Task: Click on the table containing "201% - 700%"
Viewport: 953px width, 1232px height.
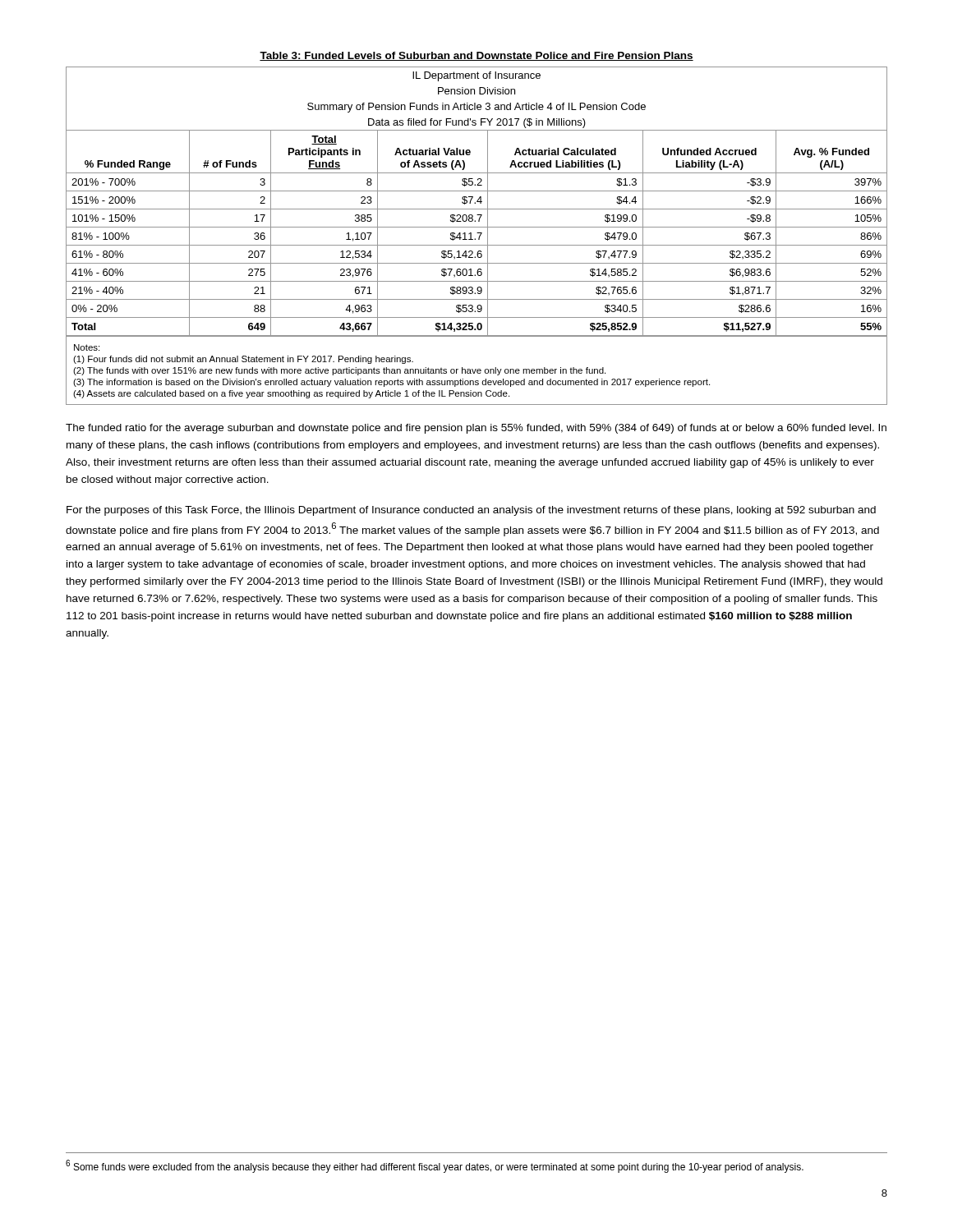Action: tap(476, 201)
